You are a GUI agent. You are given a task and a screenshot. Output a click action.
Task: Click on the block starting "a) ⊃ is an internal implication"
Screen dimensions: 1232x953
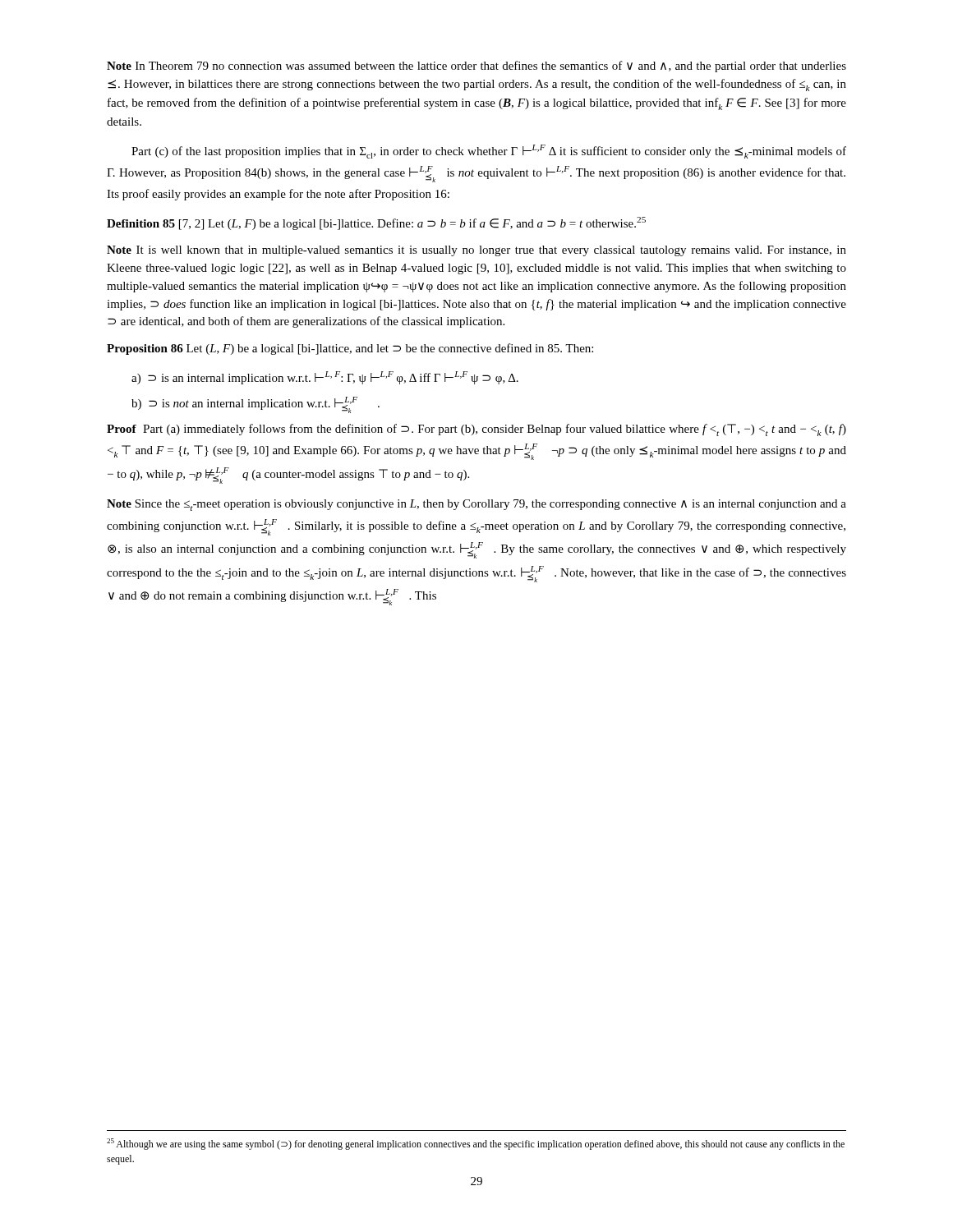click(325, 376)
